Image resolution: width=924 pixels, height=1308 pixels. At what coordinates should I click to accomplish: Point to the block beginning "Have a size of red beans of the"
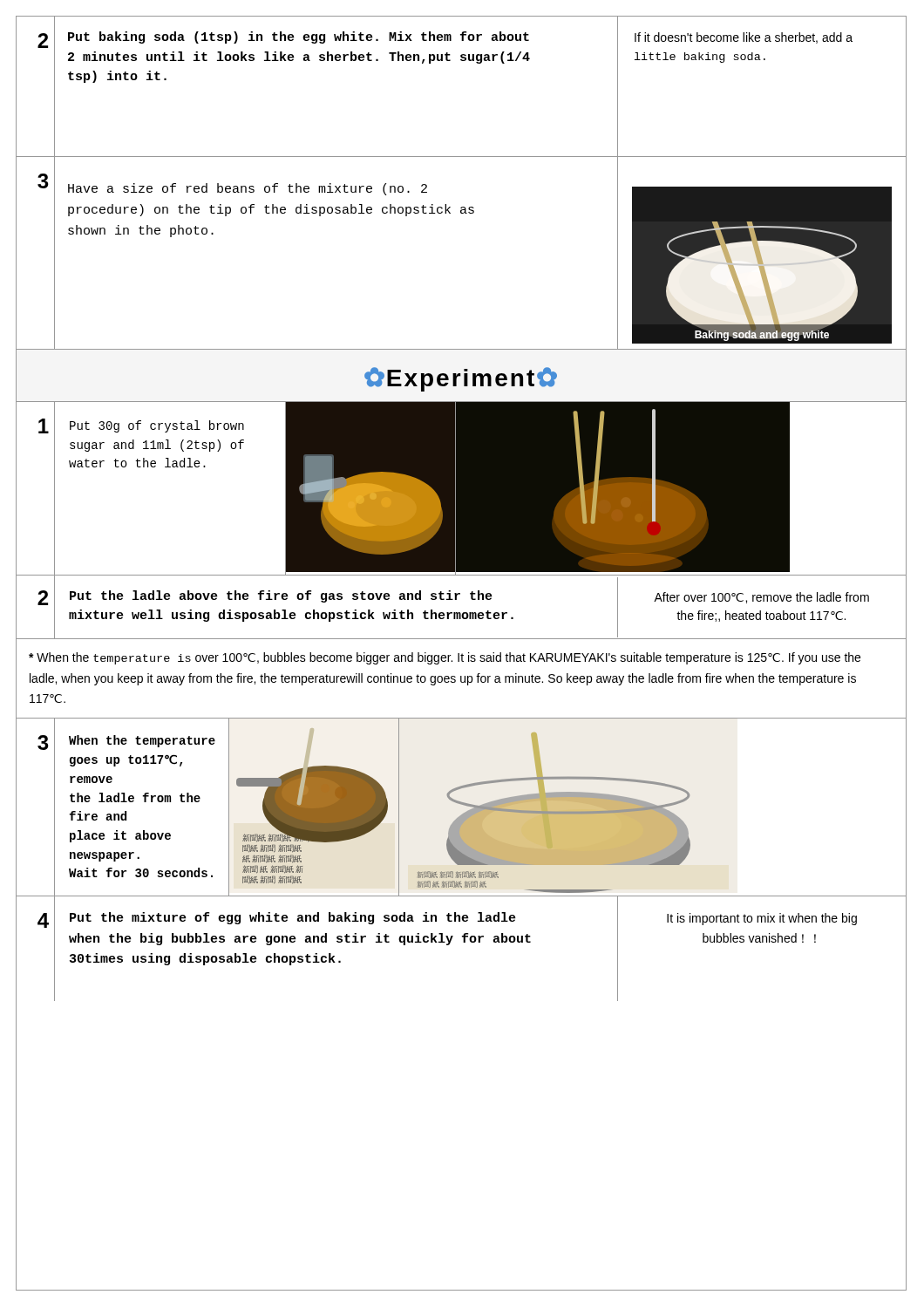pyautogui.click(x=271, y=211)
